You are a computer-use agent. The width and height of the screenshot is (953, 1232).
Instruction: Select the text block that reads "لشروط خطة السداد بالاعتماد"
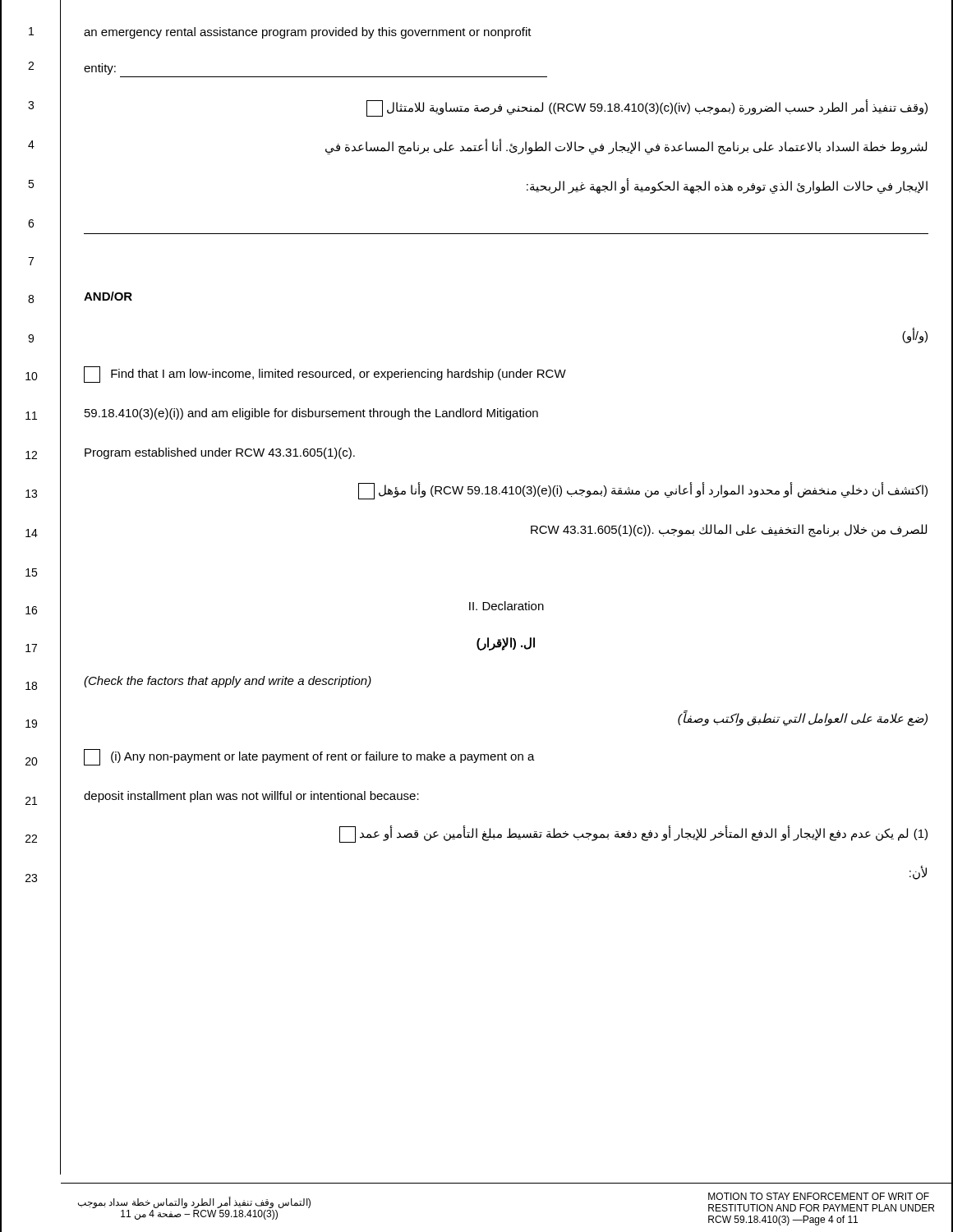click(506, 147)
